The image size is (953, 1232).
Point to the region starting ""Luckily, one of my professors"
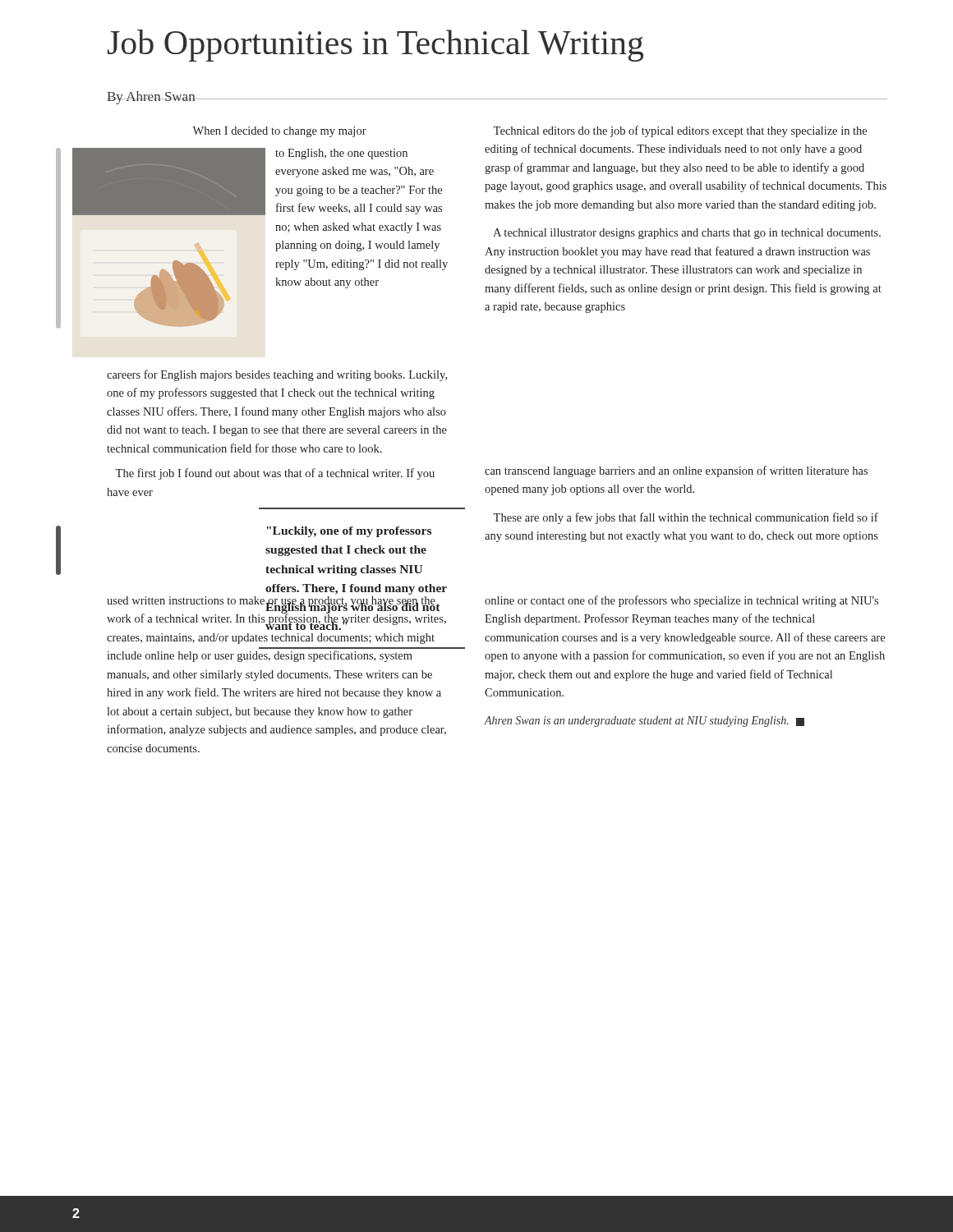(x=356, y=578)
